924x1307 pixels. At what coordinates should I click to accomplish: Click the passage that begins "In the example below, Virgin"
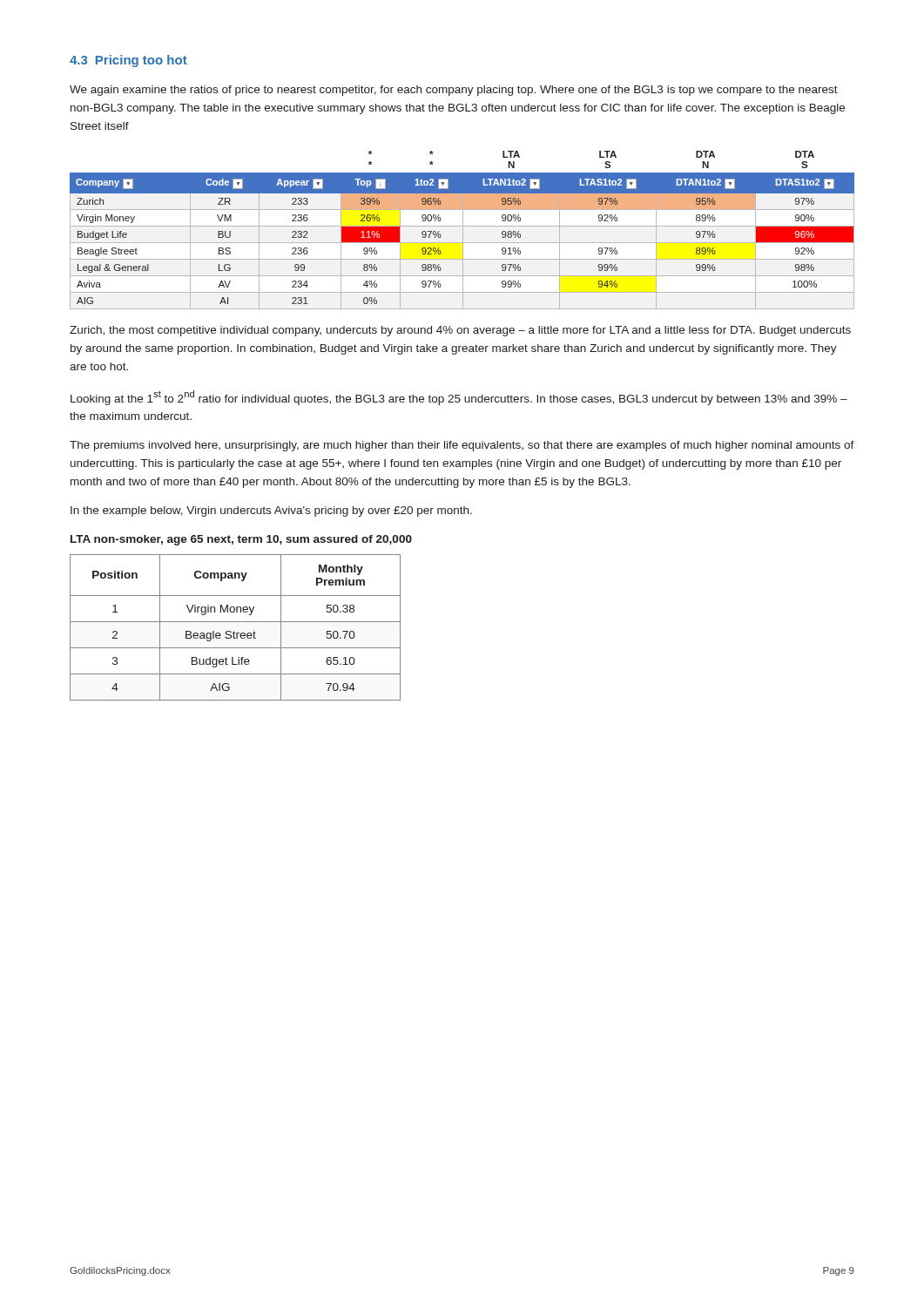(x=271, y=510)
